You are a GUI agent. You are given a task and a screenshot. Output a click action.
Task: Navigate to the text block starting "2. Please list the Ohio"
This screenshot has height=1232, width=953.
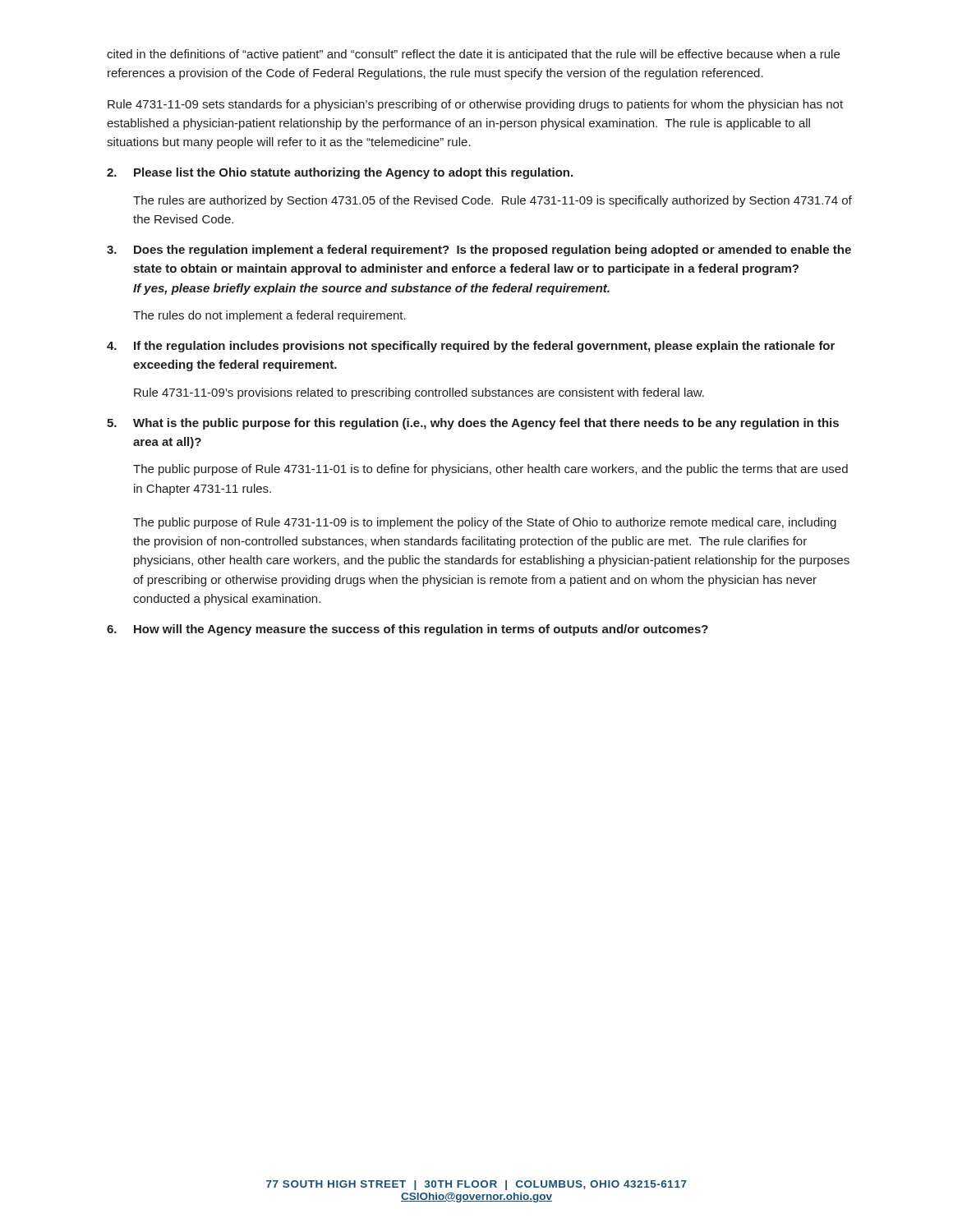coord(481,172)
